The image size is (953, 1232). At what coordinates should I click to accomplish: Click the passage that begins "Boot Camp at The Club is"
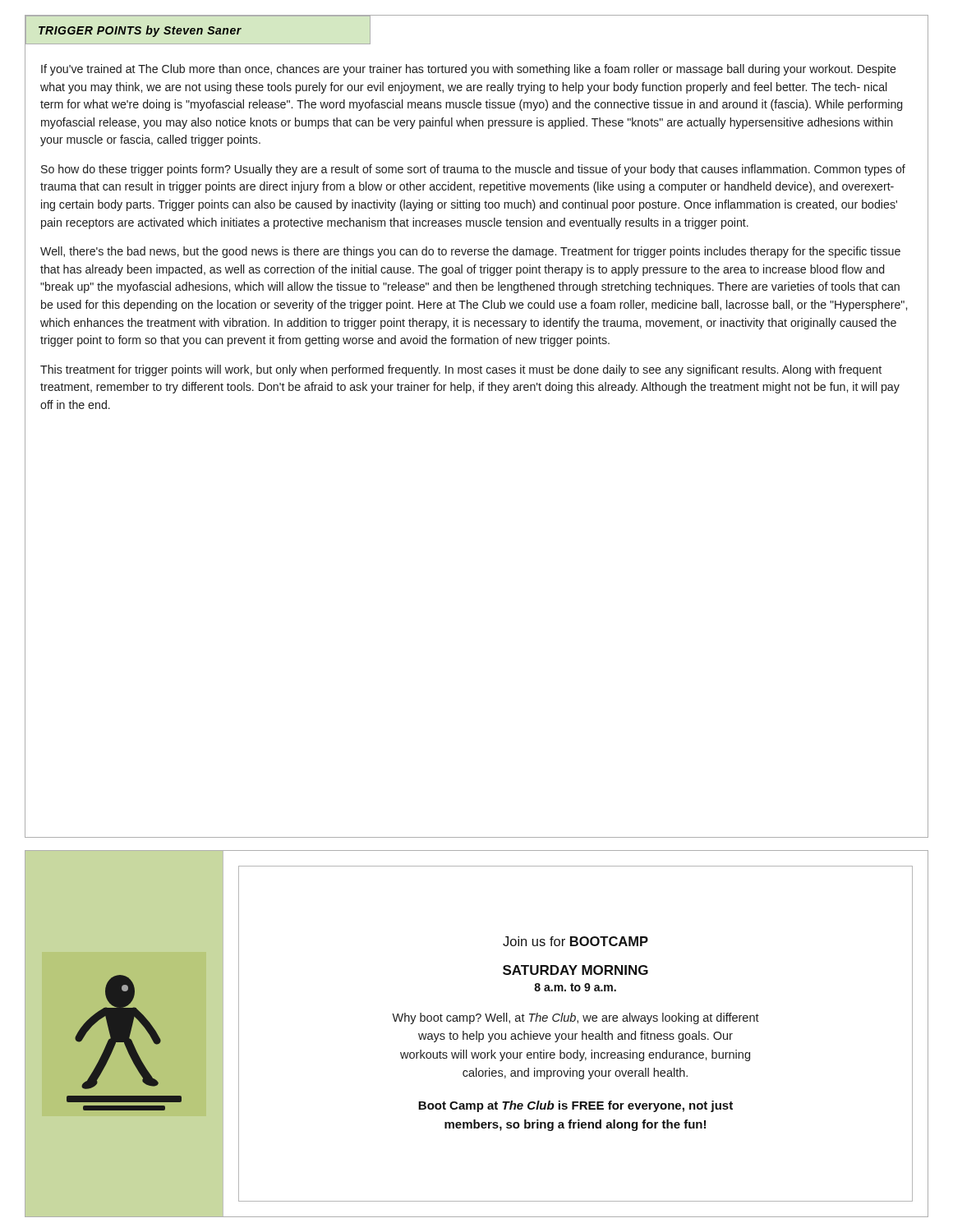575,1115
